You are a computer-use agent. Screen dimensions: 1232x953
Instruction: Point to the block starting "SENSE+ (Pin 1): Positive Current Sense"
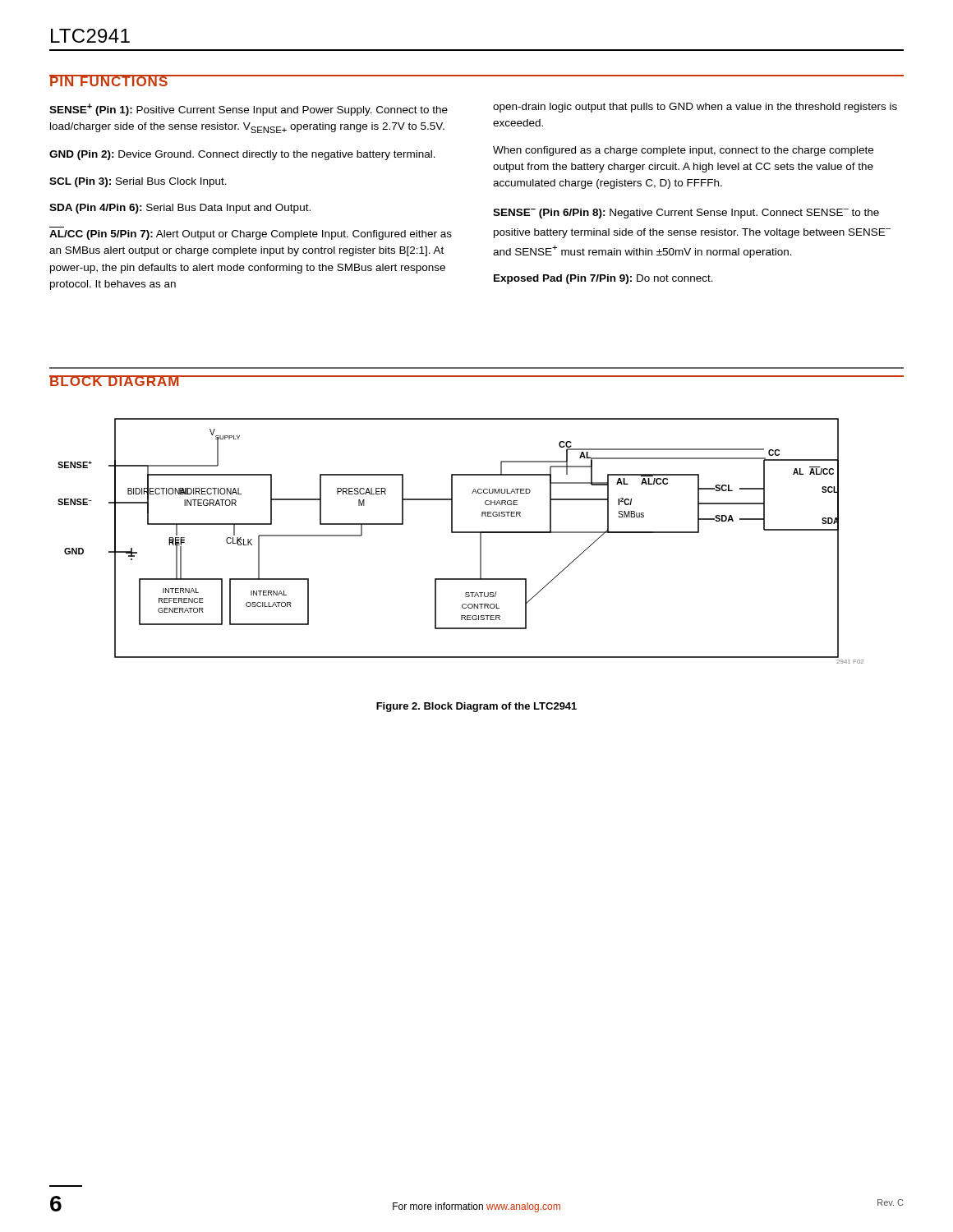(x=249, y=117)
